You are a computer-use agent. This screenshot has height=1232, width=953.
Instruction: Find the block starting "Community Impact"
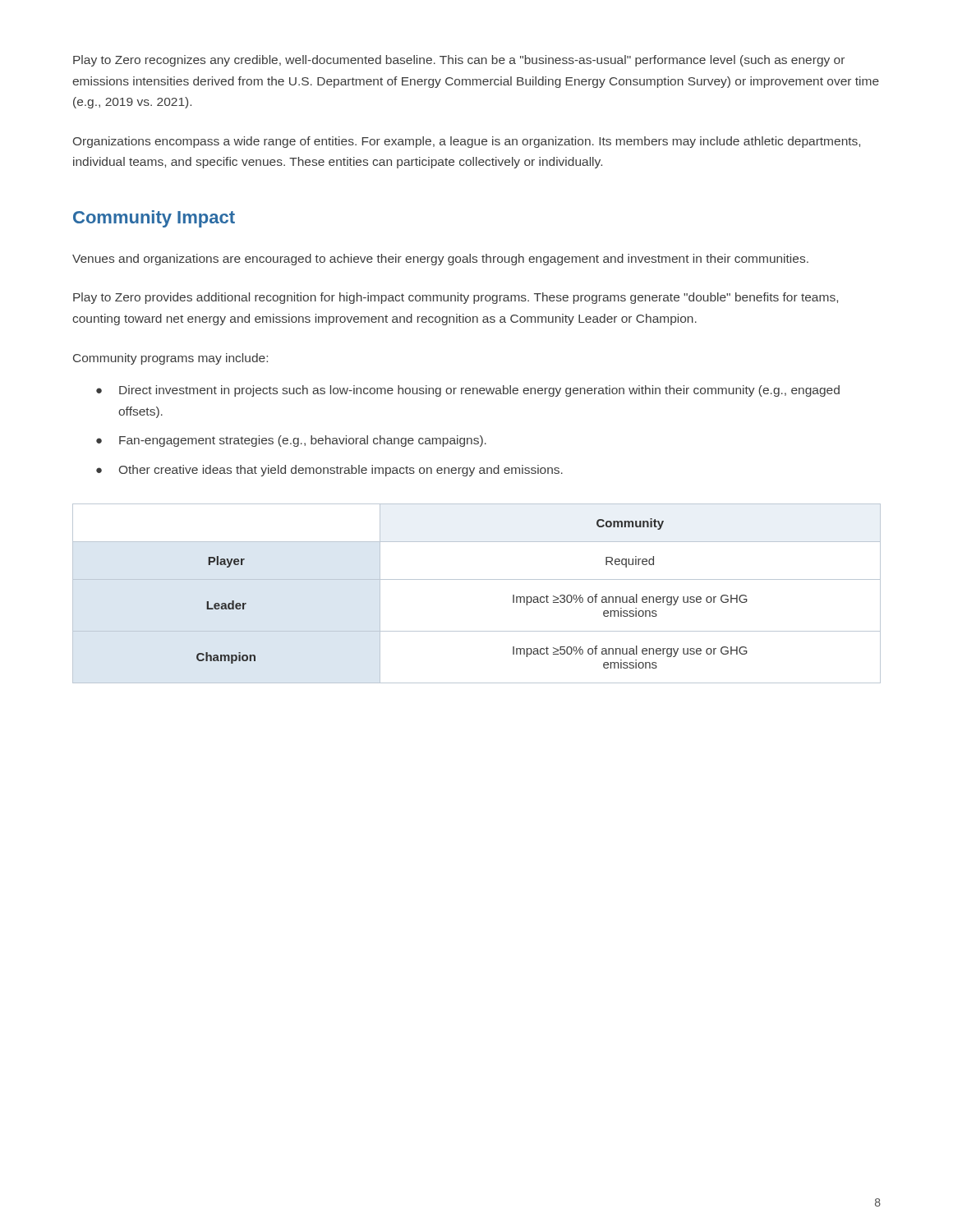click(154, 217)
